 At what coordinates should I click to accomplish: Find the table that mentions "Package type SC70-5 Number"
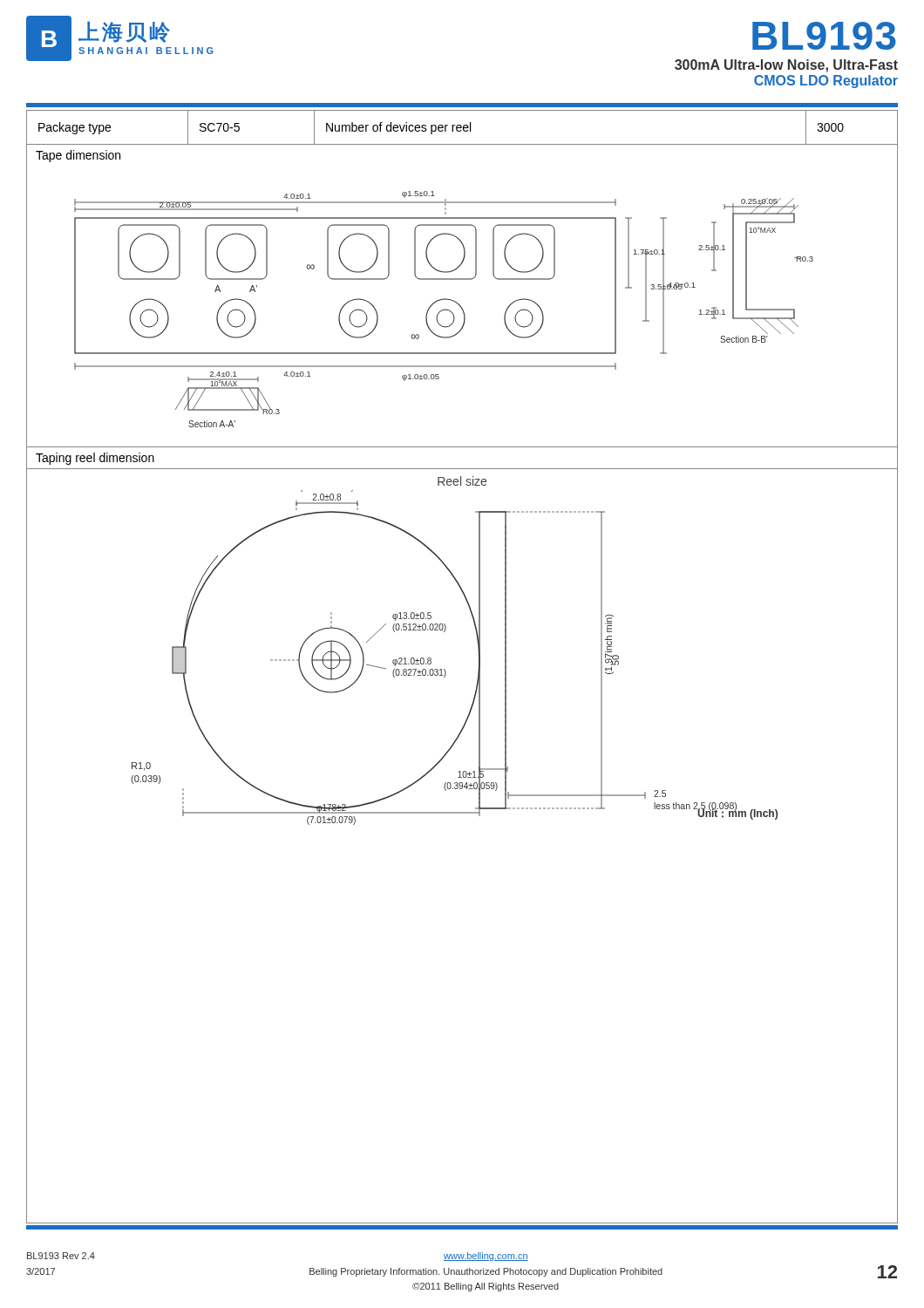pos(462,128)
